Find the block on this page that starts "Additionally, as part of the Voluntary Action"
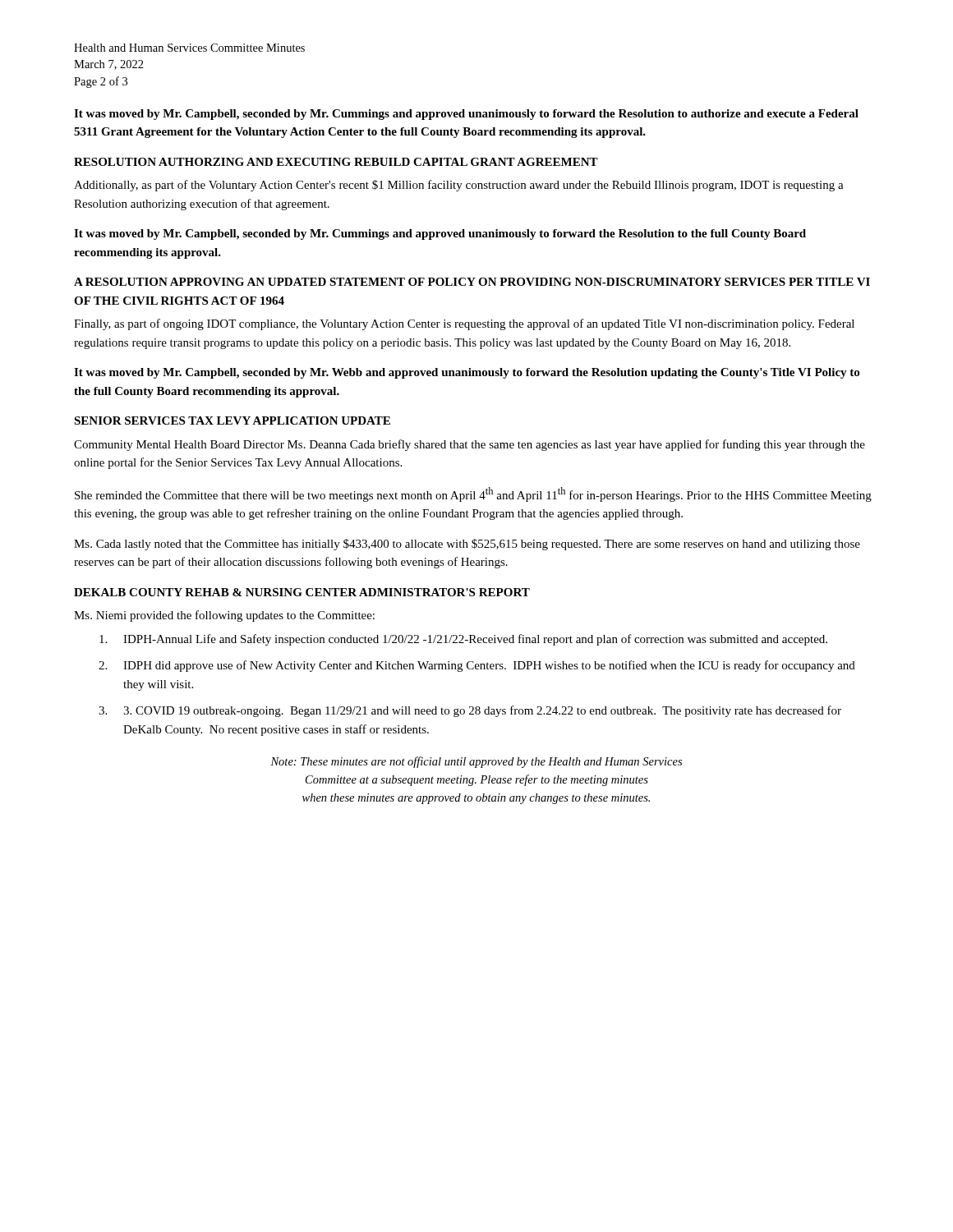Image resolution: width=953 pixels, height=1232 pixels. point(459,194)
